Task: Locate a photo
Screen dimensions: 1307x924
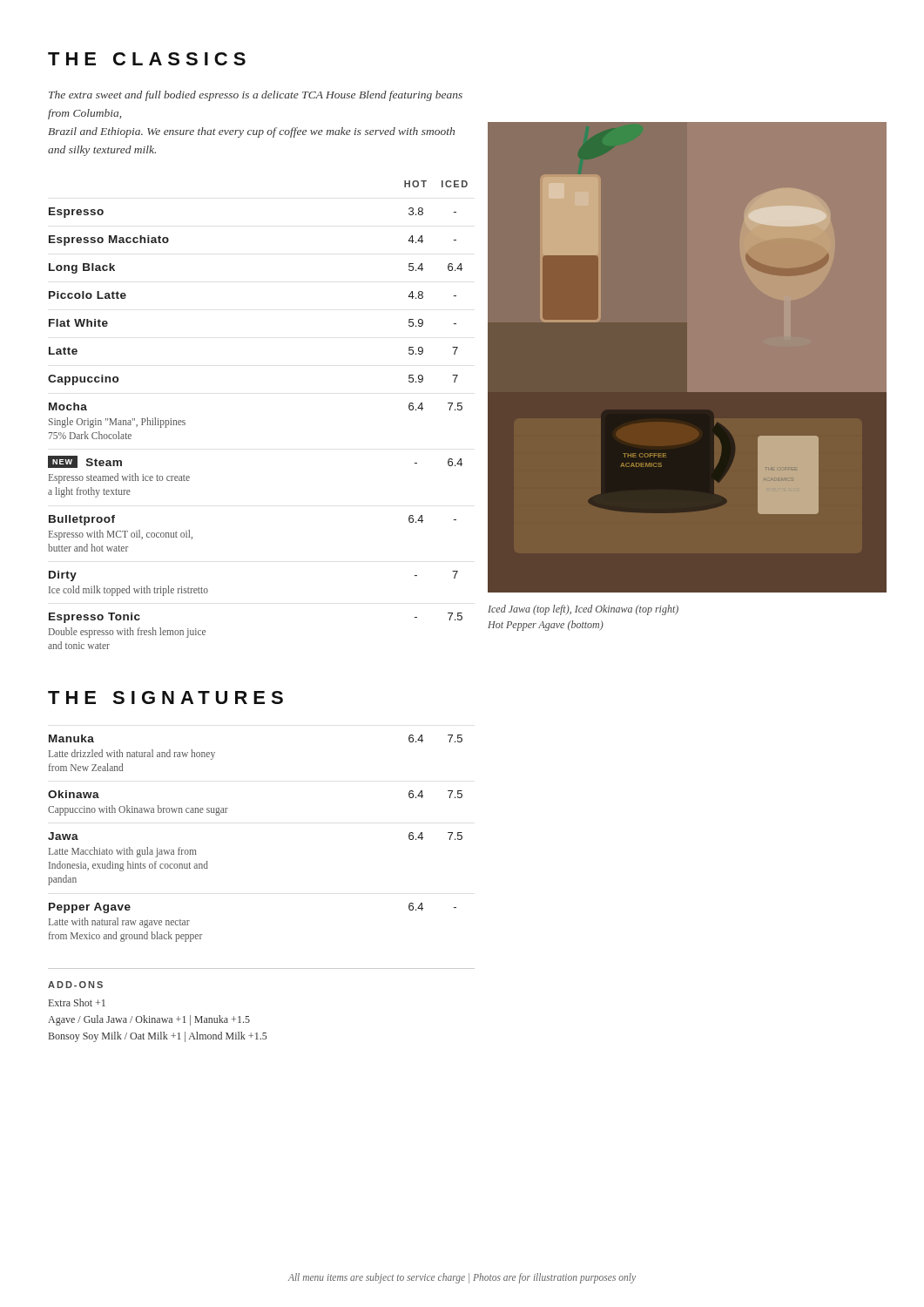Action: tap(687, 357)
